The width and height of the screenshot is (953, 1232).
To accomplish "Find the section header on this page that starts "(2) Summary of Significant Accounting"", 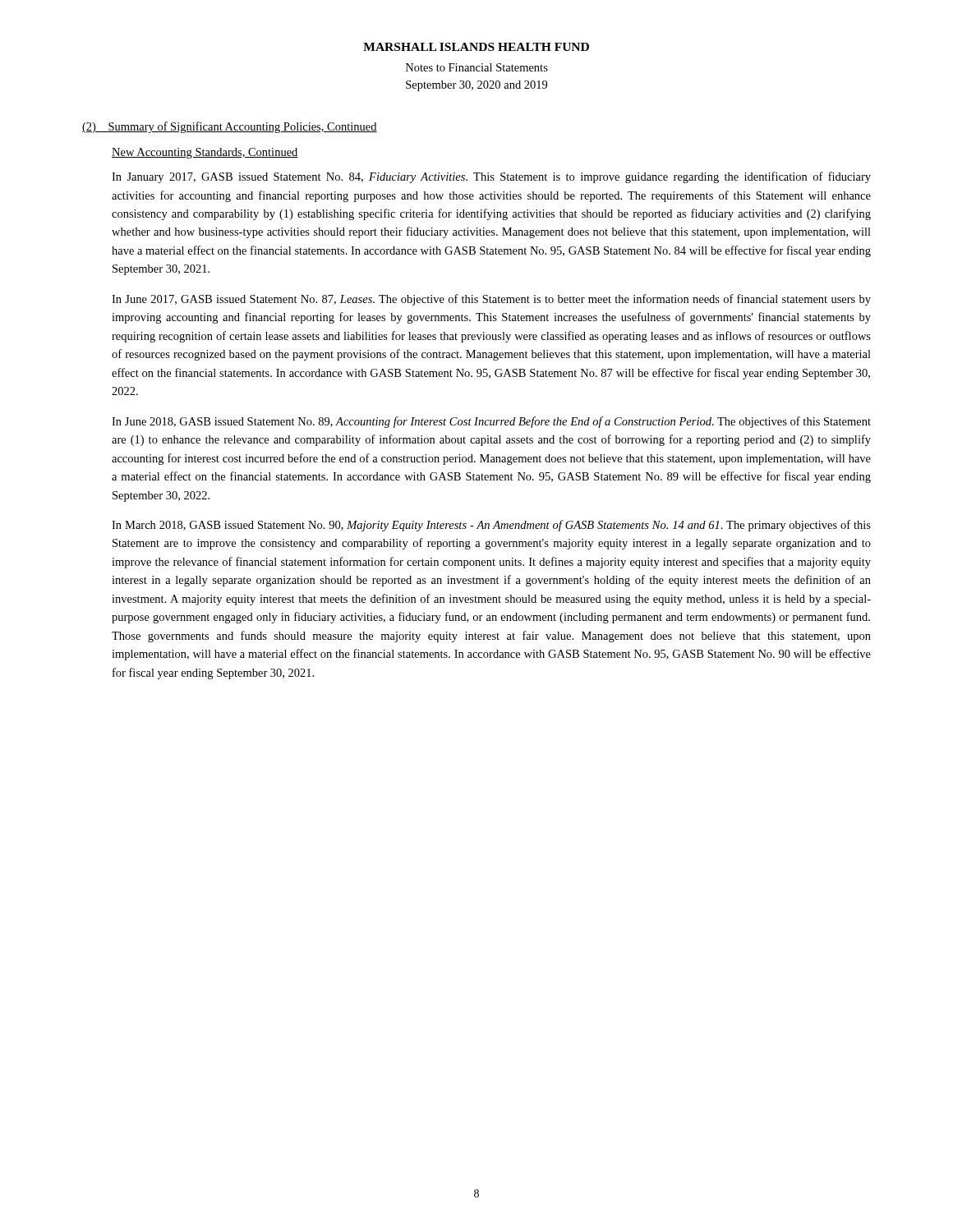I will click(229, 127).
